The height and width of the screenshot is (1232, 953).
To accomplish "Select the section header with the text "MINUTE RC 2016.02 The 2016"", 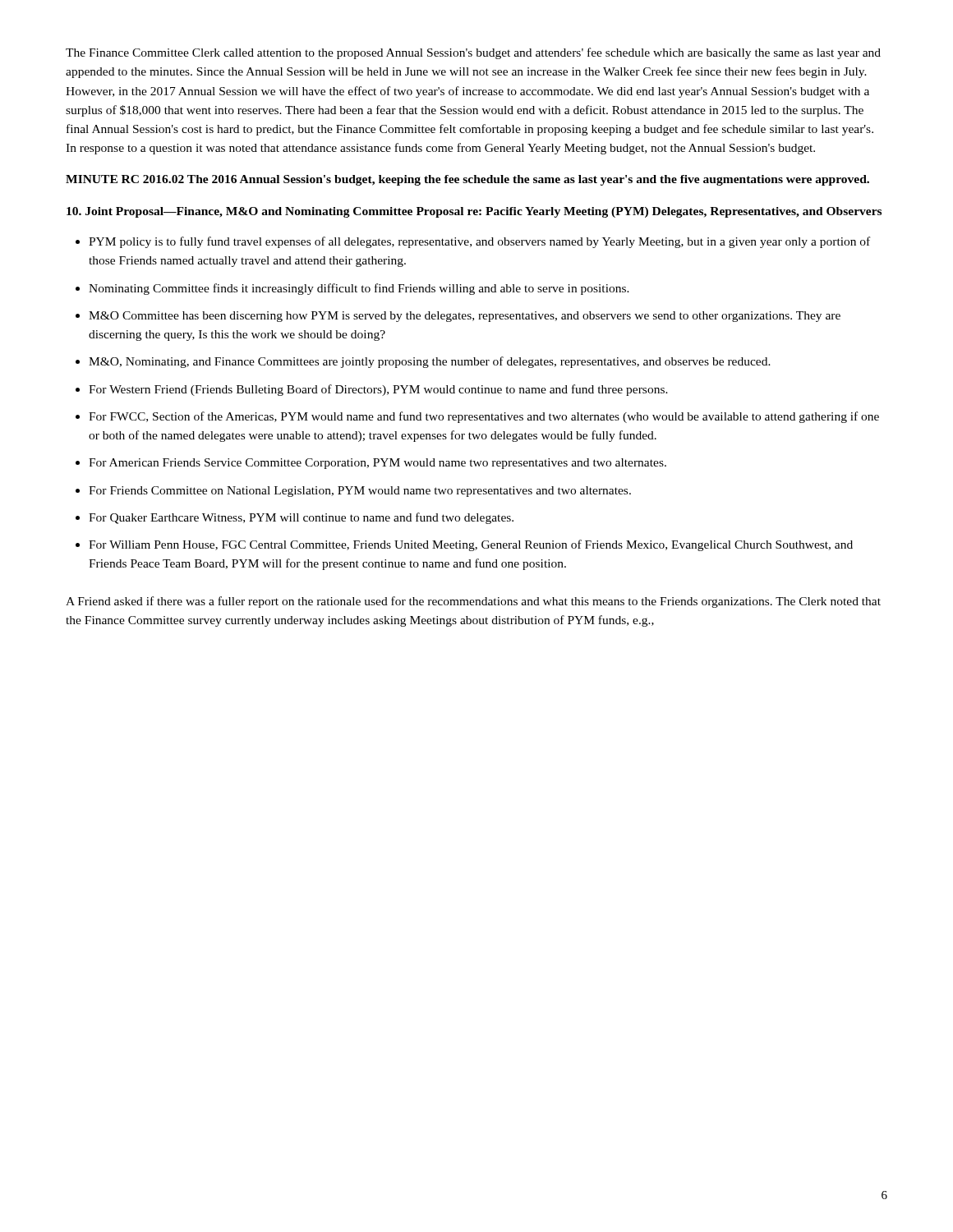I will point(468,178).
